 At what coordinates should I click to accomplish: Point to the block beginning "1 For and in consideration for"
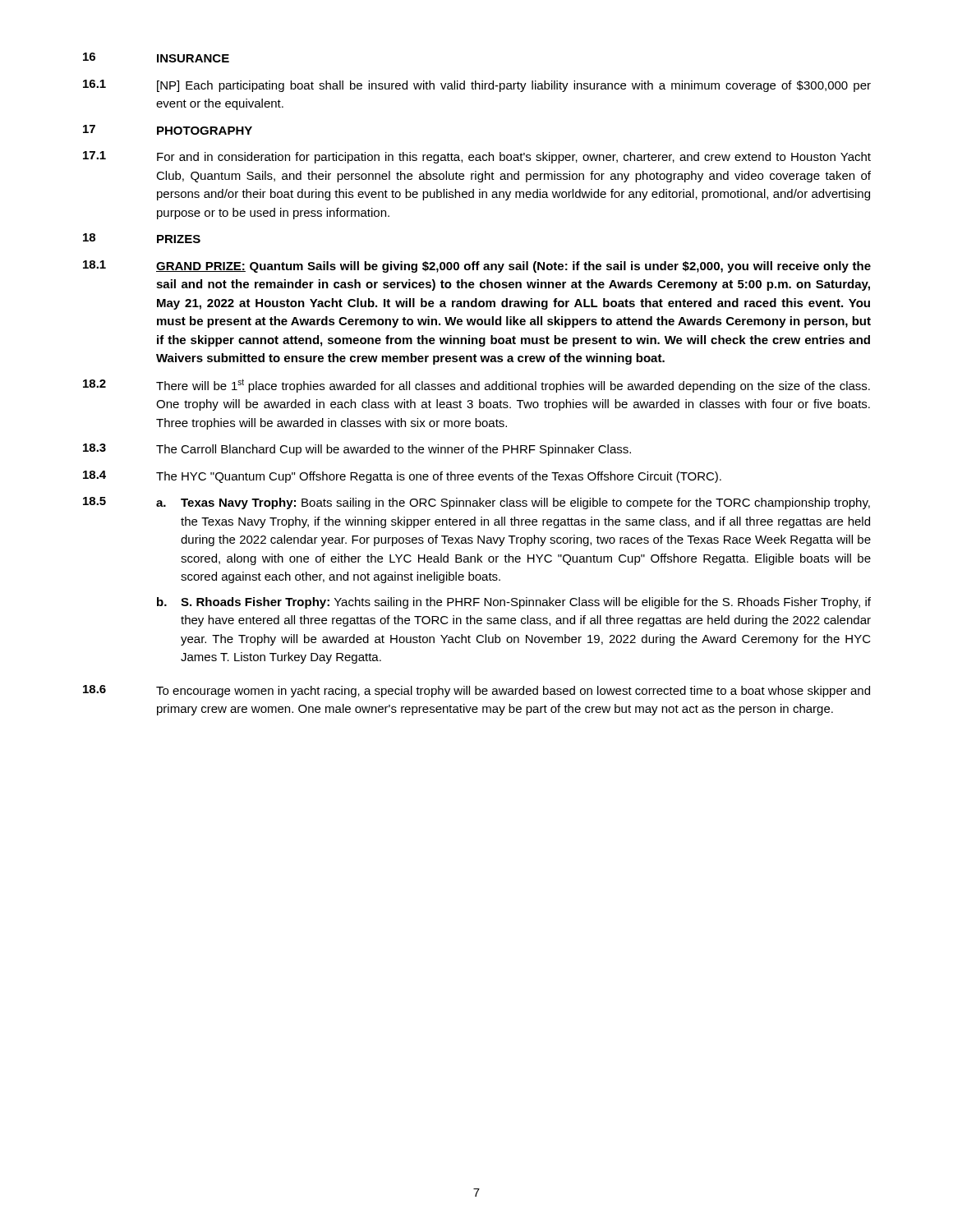pos(476,185)
